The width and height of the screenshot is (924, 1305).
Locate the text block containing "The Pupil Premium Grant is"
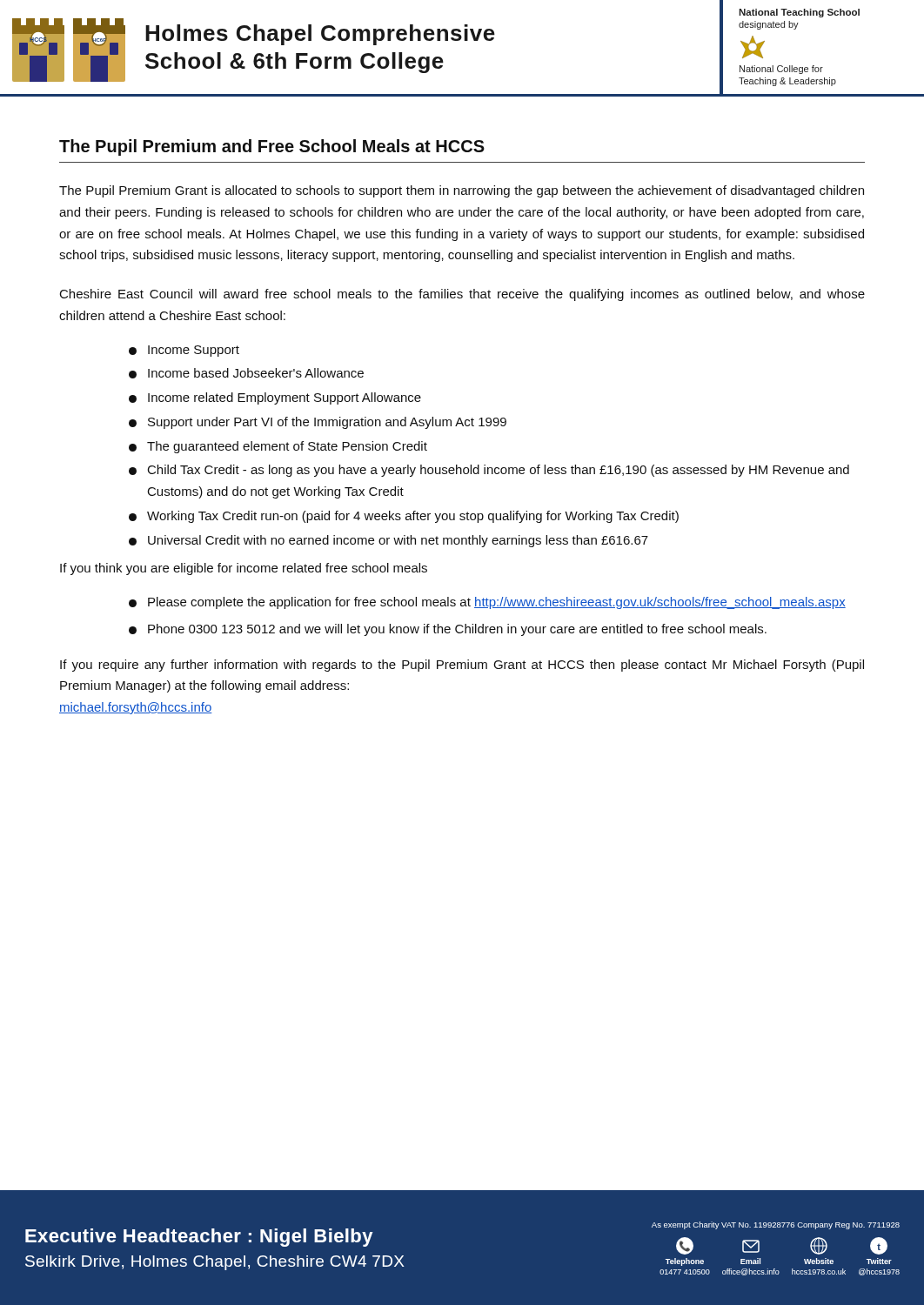pyautogui.click(x=462, y=222)
